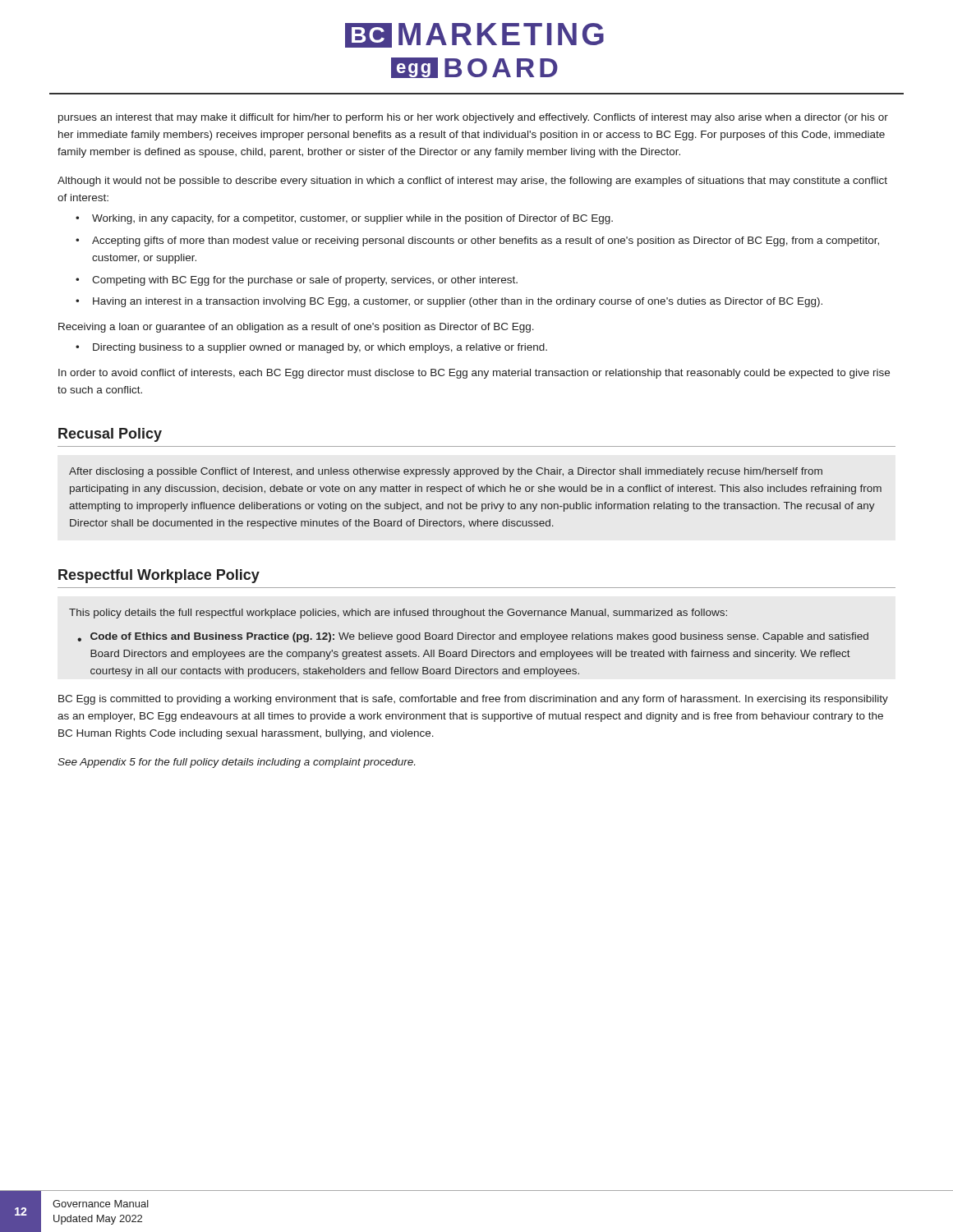Navigate to the block starting "Directing business to a supplier owned"
The image size is (953, 1232).
(320, 347)
